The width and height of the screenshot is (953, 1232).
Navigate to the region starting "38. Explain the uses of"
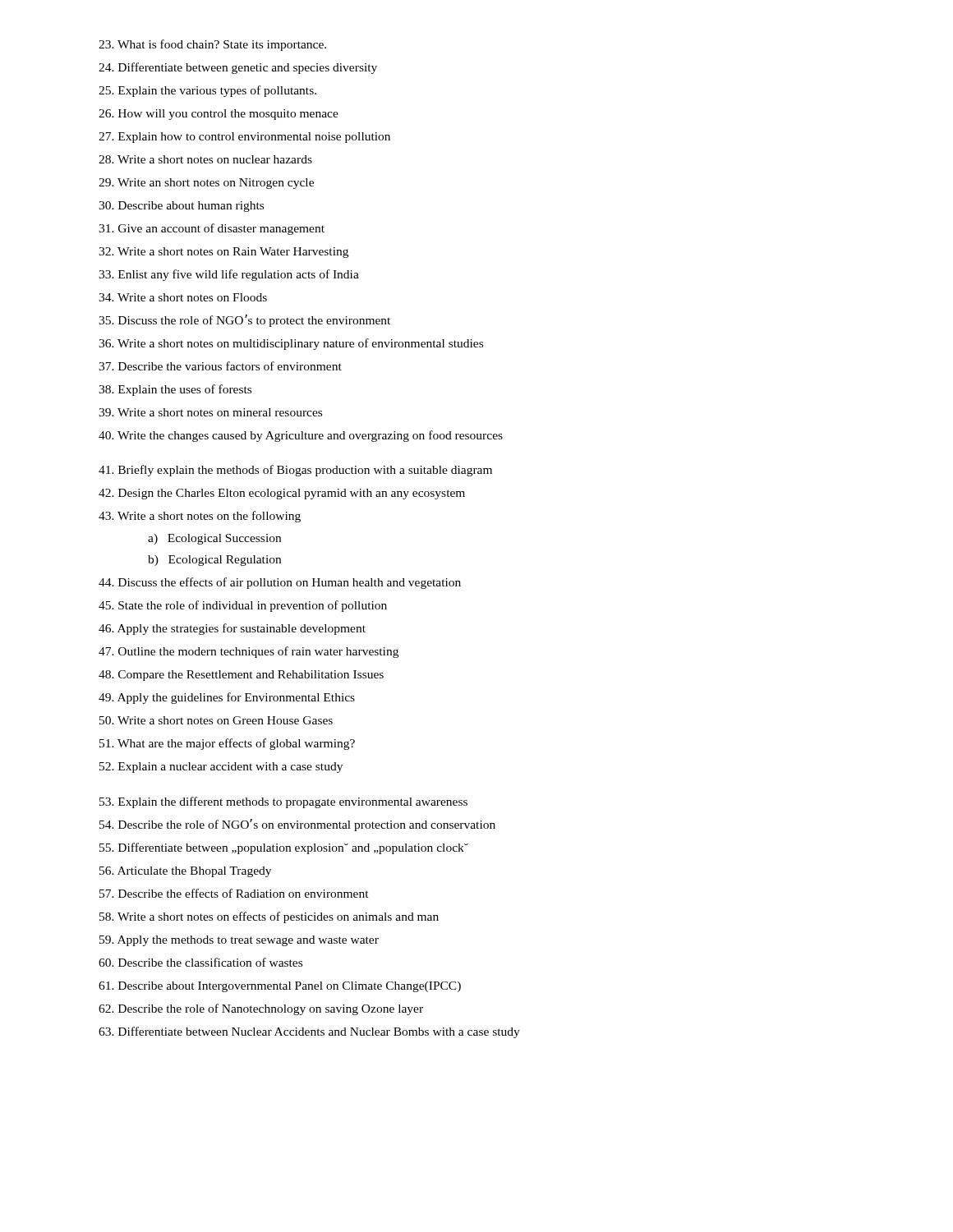pos(175,389)
